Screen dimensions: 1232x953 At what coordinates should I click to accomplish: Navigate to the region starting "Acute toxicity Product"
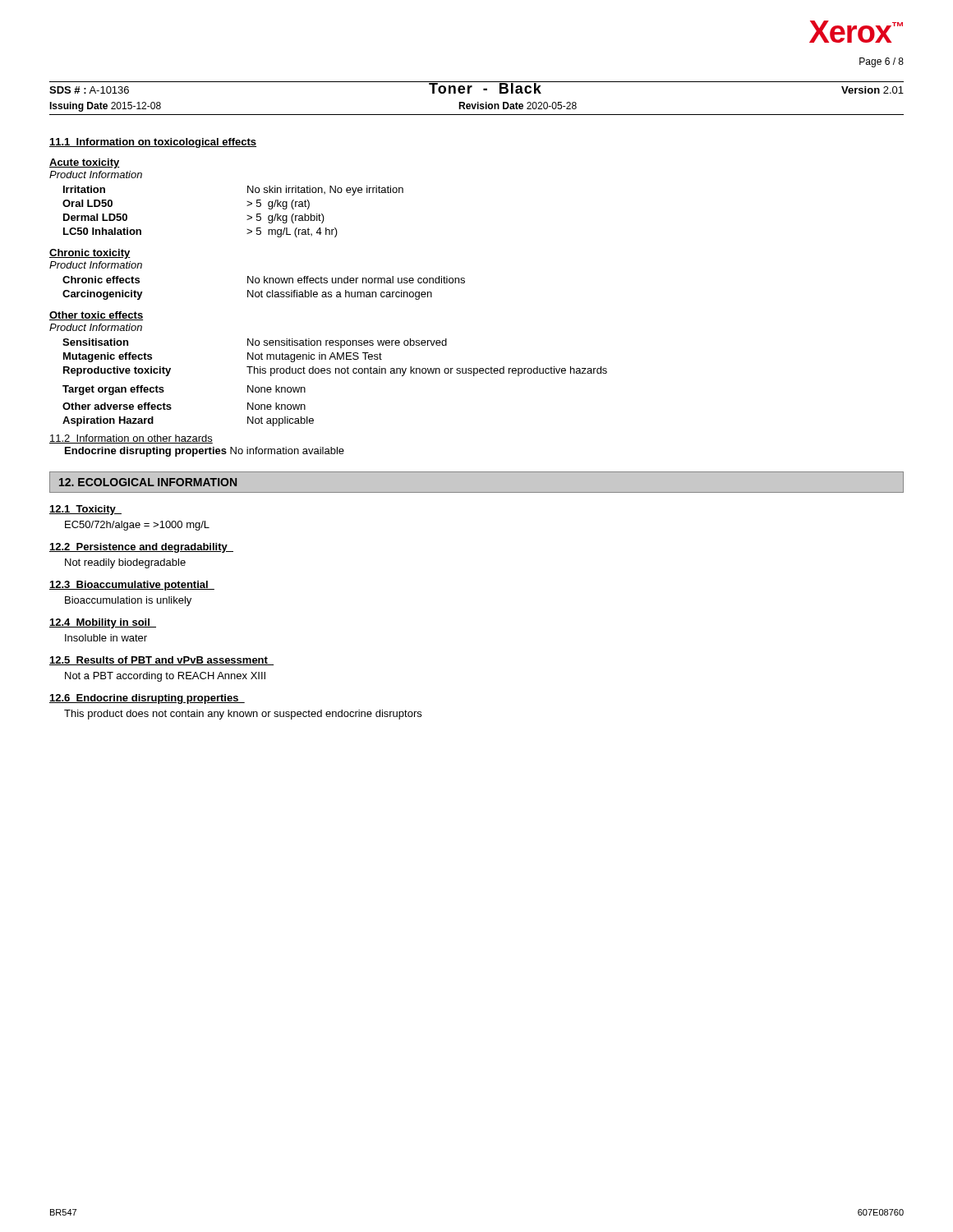point(85,163)
